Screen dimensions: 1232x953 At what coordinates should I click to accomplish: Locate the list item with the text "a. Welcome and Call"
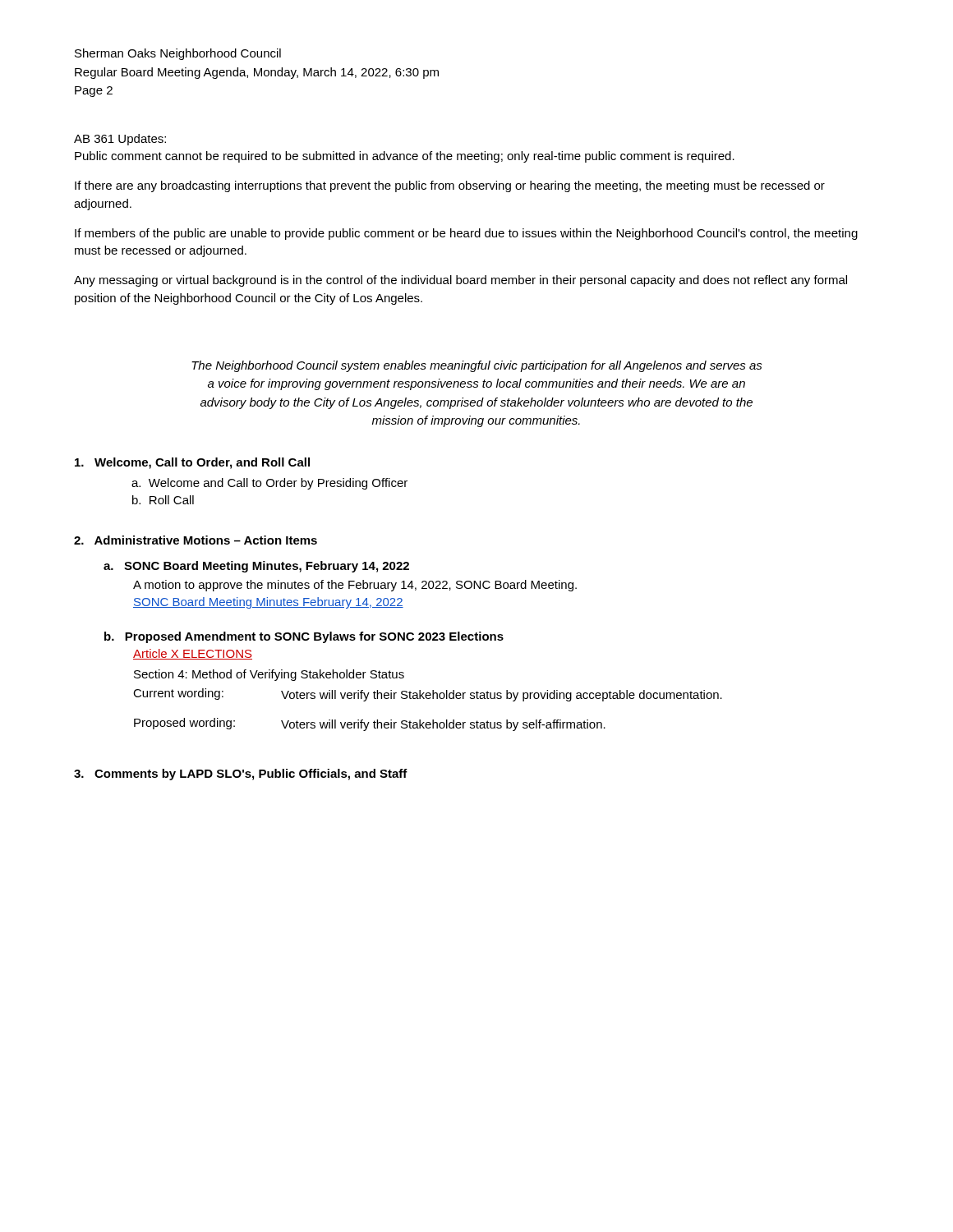[x=270, y=482]
